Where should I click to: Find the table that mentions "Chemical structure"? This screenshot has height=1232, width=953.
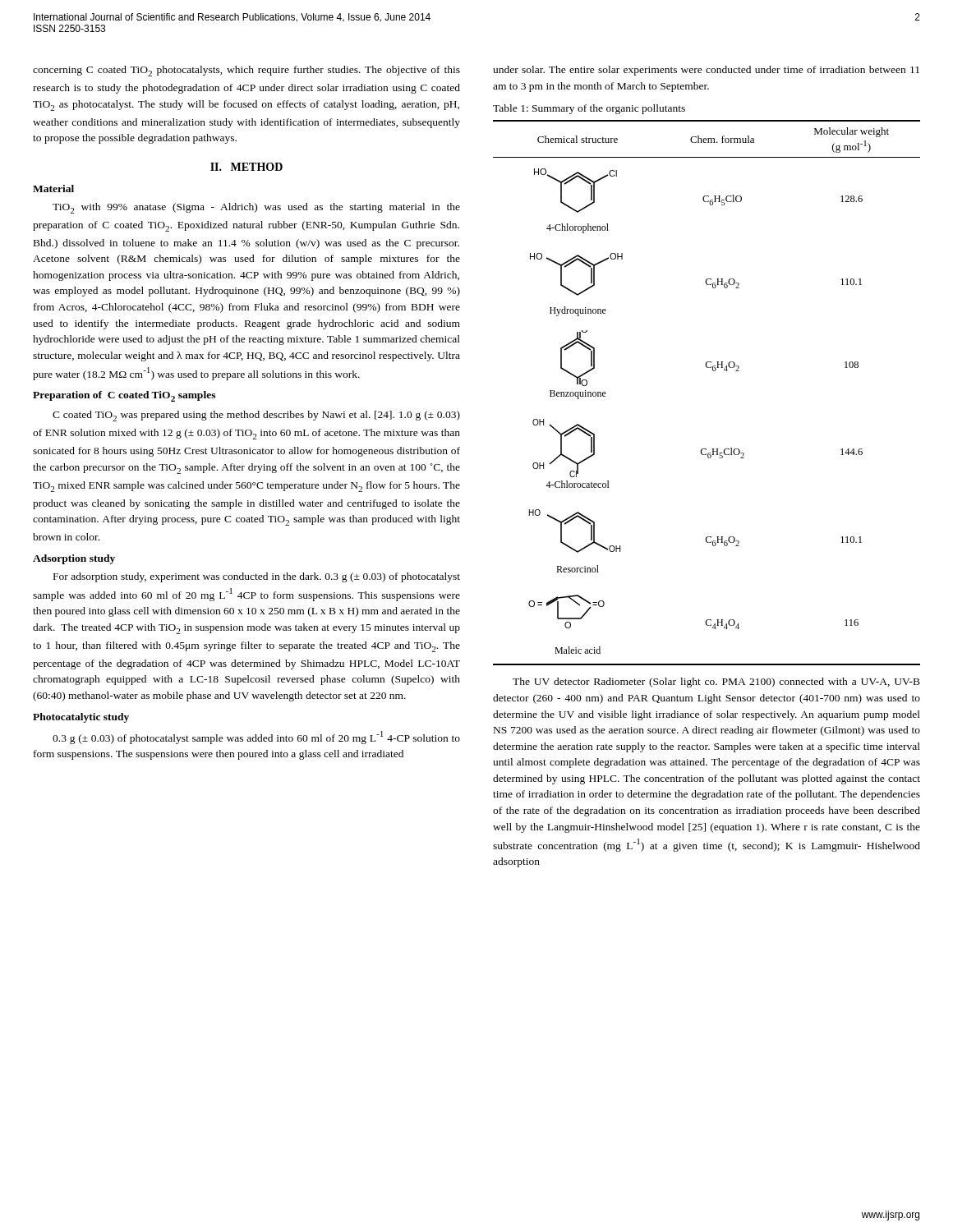(707, 393)
